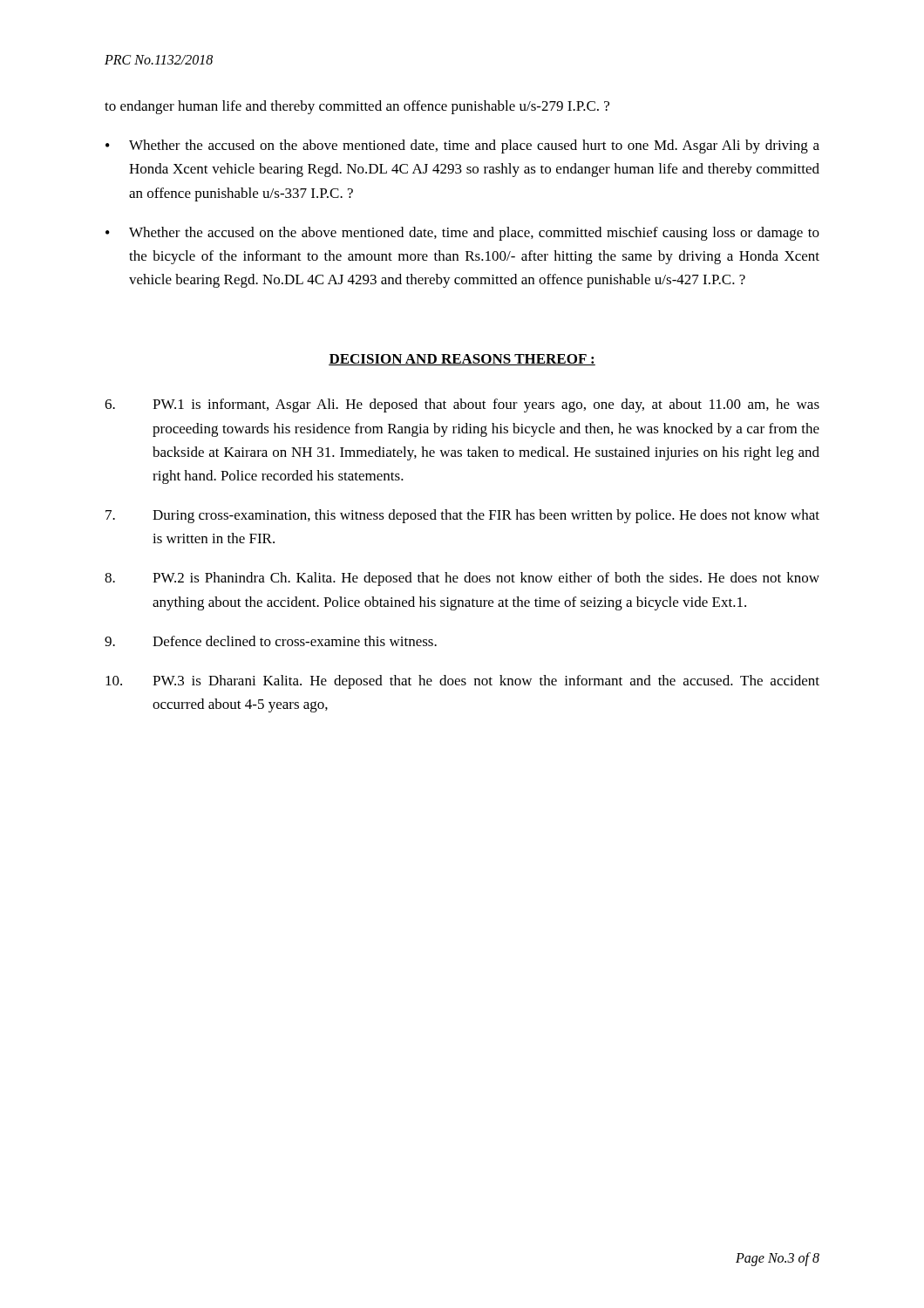
Task: Locate the text block that reads "PW.2 is Phanindra Ch. Kalita. He"
Action: click(x=462, y=590)
